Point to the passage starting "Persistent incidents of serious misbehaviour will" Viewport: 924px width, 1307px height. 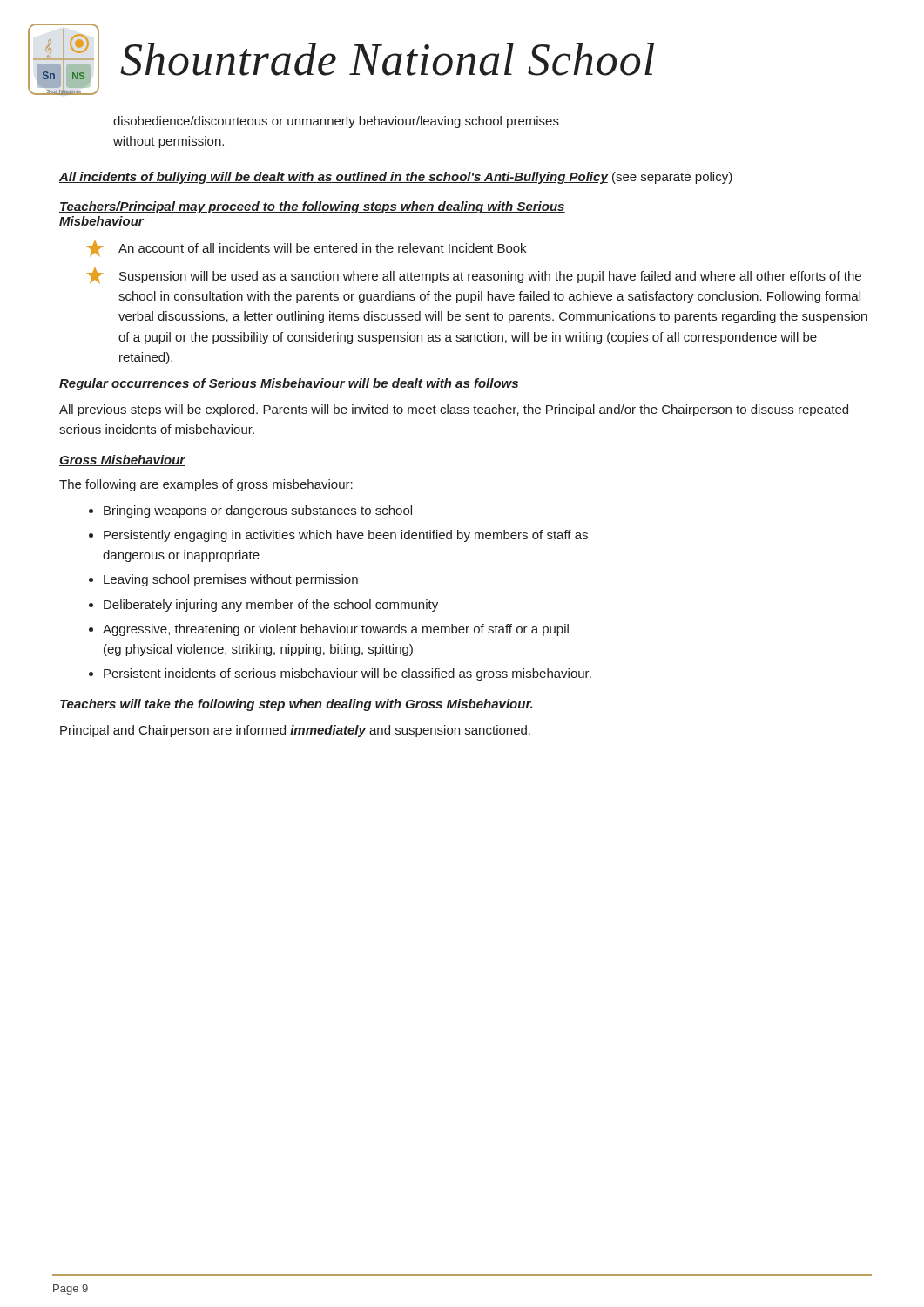(x=347, y=673)
